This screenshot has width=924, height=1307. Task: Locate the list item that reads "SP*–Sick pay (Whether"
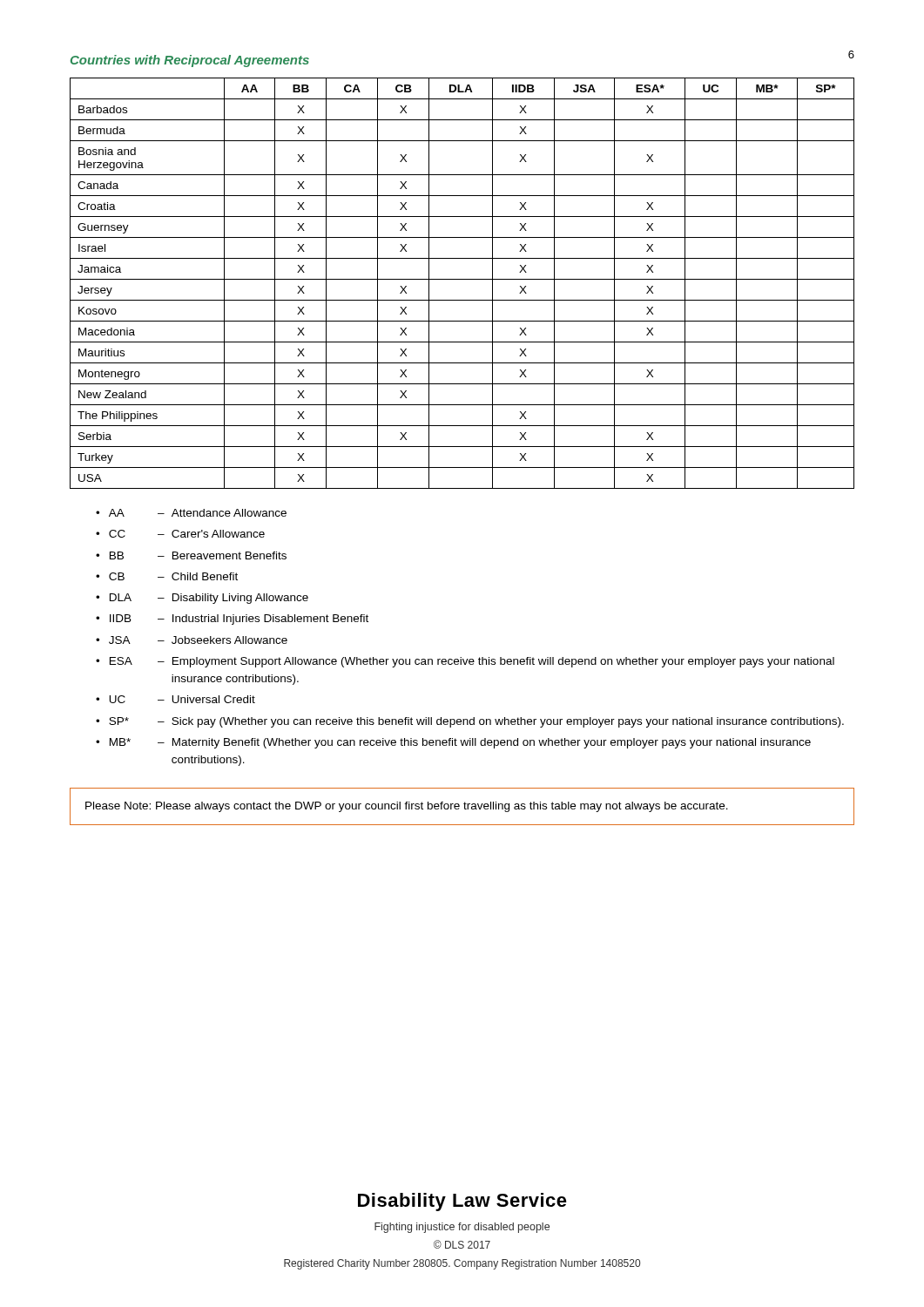(x=481, y=721)
